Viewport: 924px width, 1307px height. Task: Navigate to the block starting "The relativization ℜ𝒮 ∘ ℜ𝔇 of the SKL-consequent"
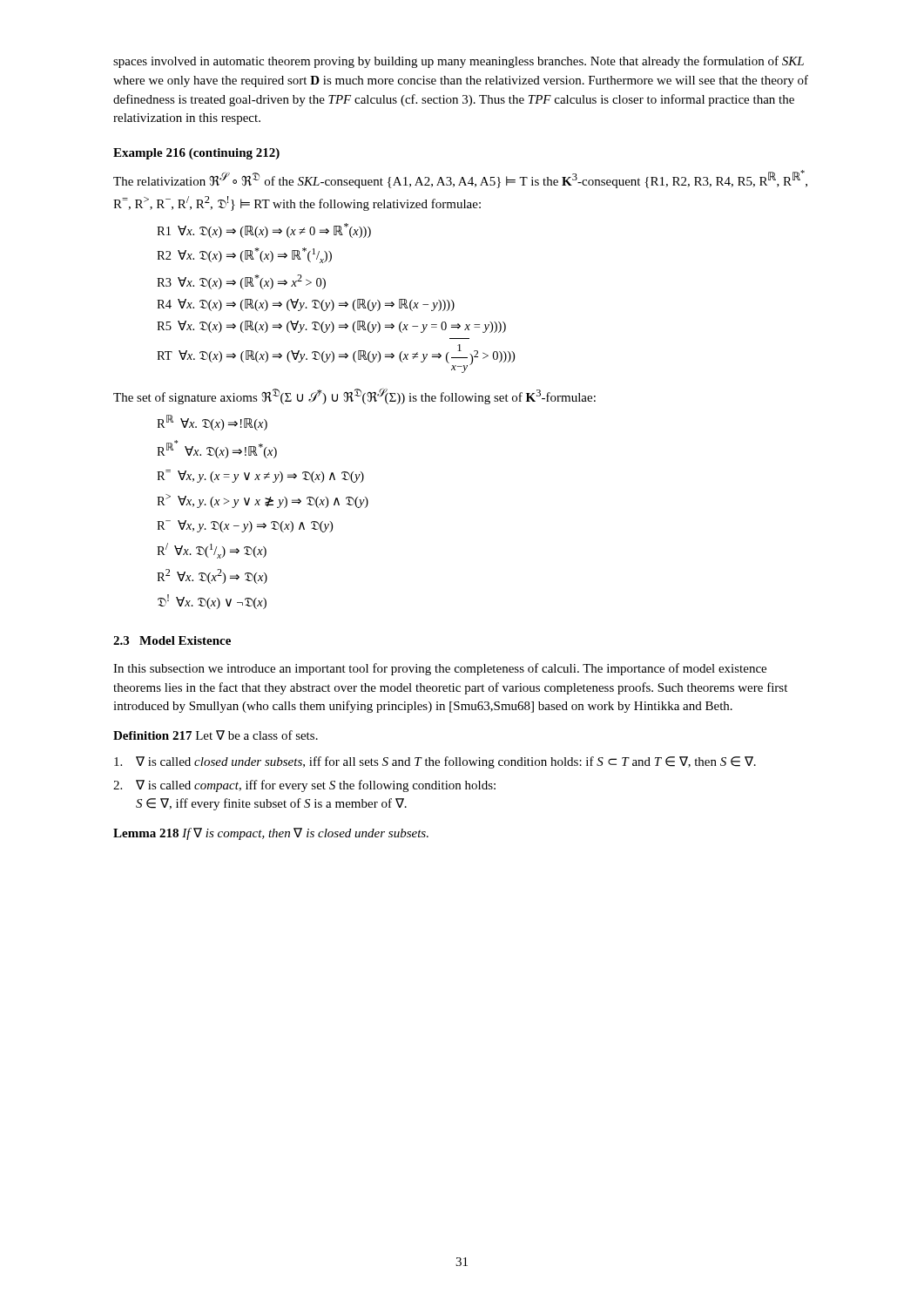click(461, 189)
